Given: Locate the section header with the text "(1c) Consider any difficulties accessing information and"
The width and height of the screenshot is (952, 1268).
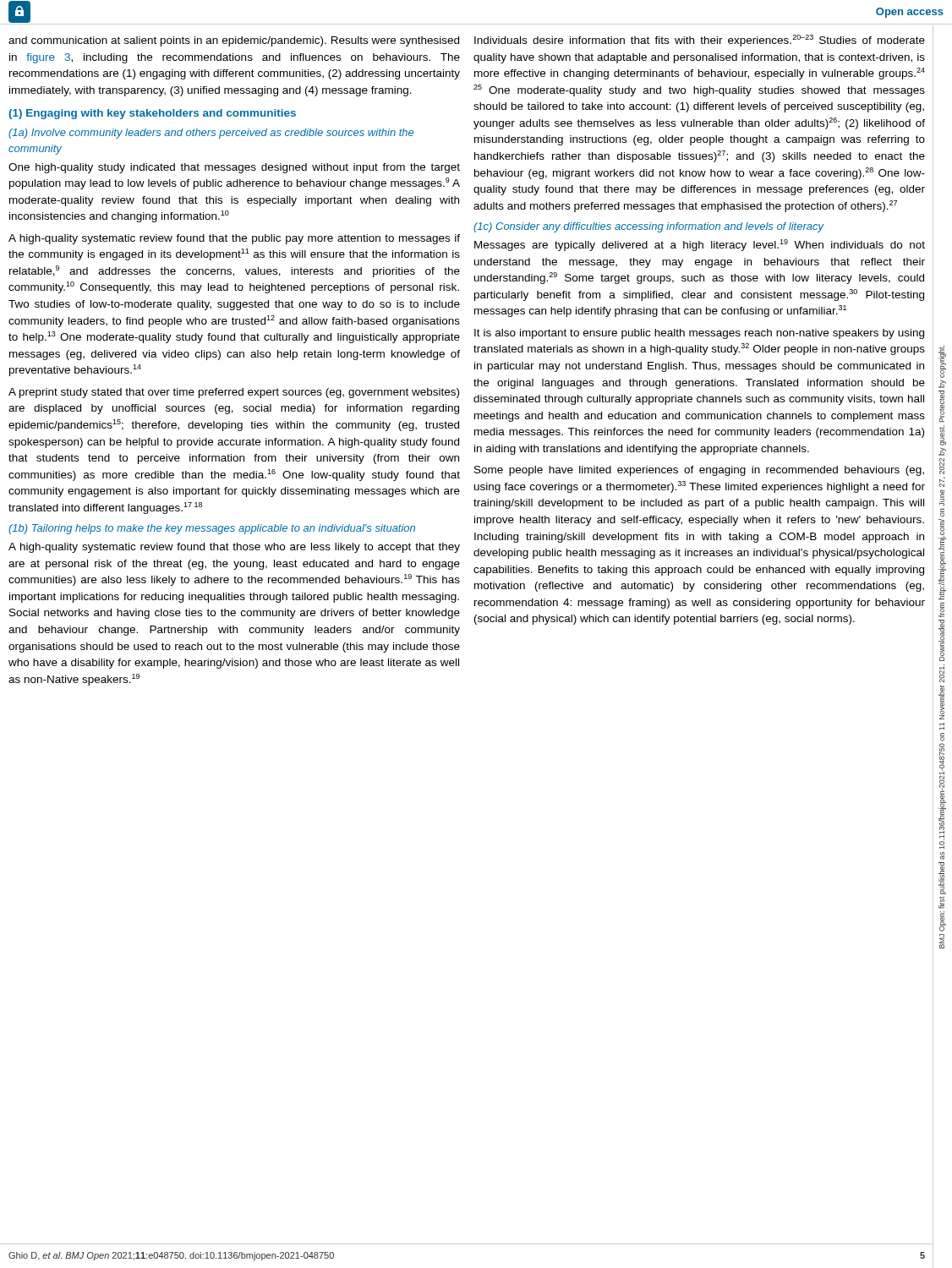Looking at the screenshot, I should pyautogui.click(x=648, y=226).
